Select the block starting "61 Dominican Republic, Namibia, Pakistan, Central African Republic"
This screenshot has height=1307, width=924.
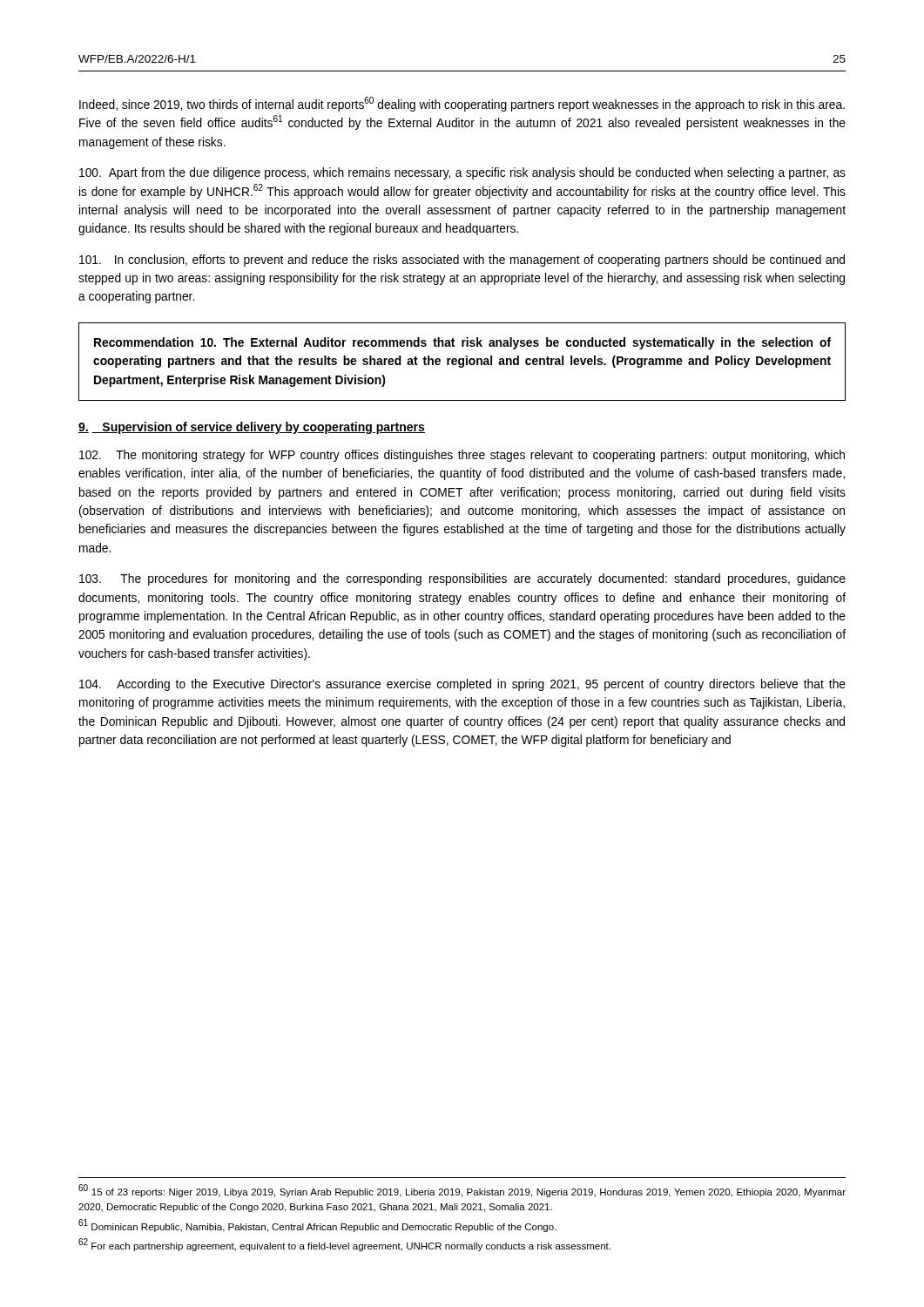pyautogui.click(x=318, y=1226)
